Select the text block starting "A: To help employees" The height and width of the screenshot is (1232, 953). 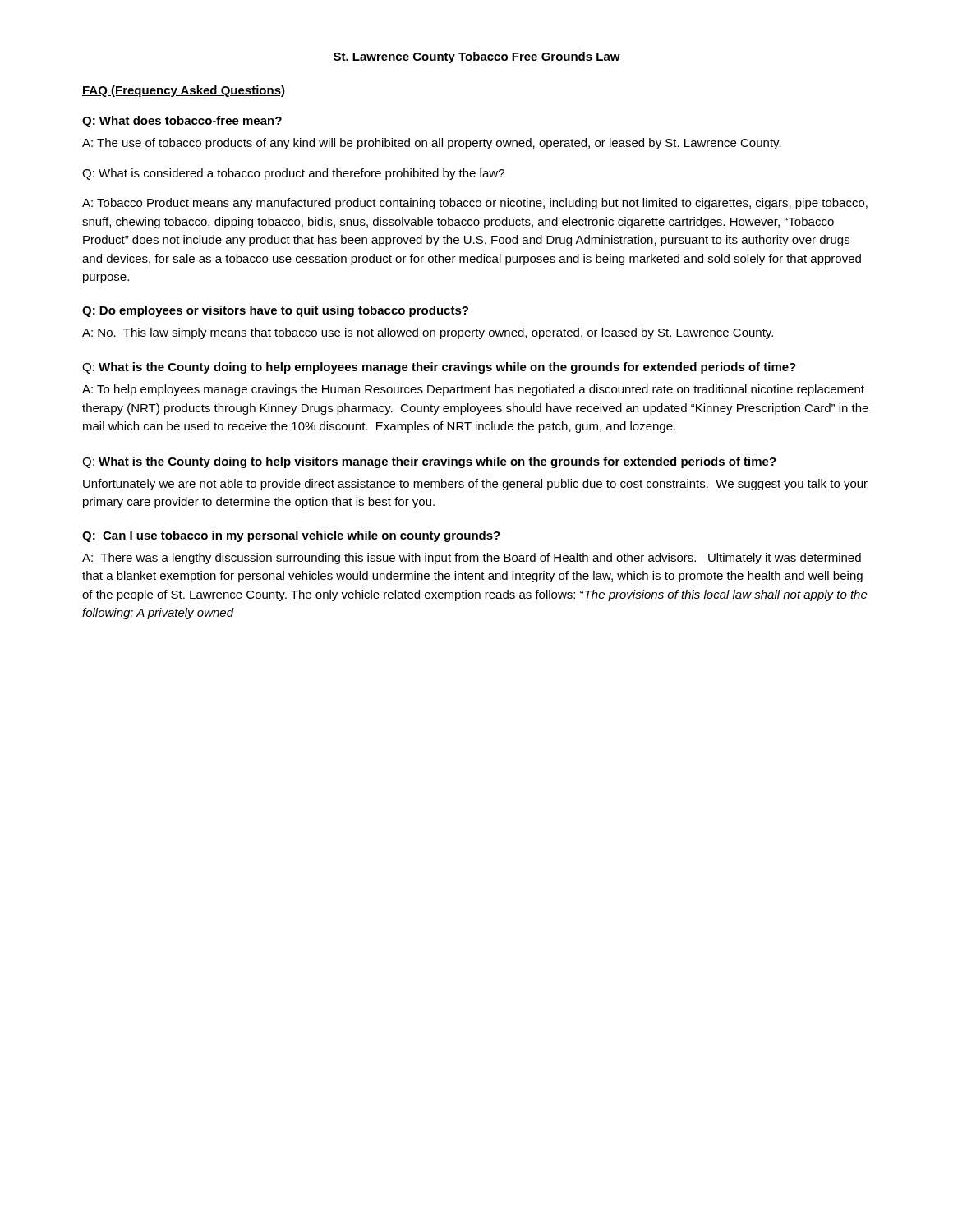pyautogui.click(x=476, y=408)
